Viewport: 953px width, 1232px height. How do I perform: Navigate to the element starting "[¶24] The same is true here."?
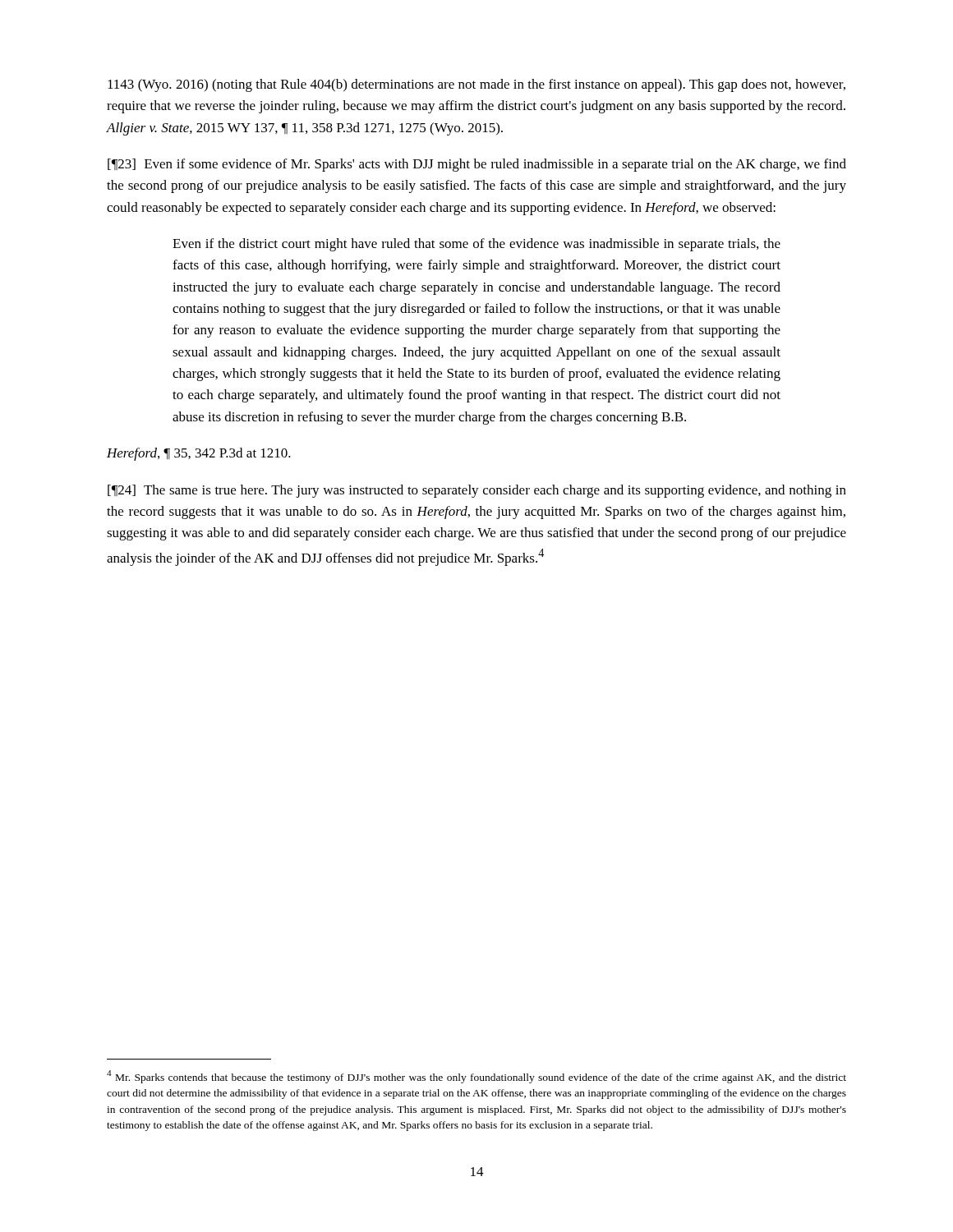pos(476,523)
